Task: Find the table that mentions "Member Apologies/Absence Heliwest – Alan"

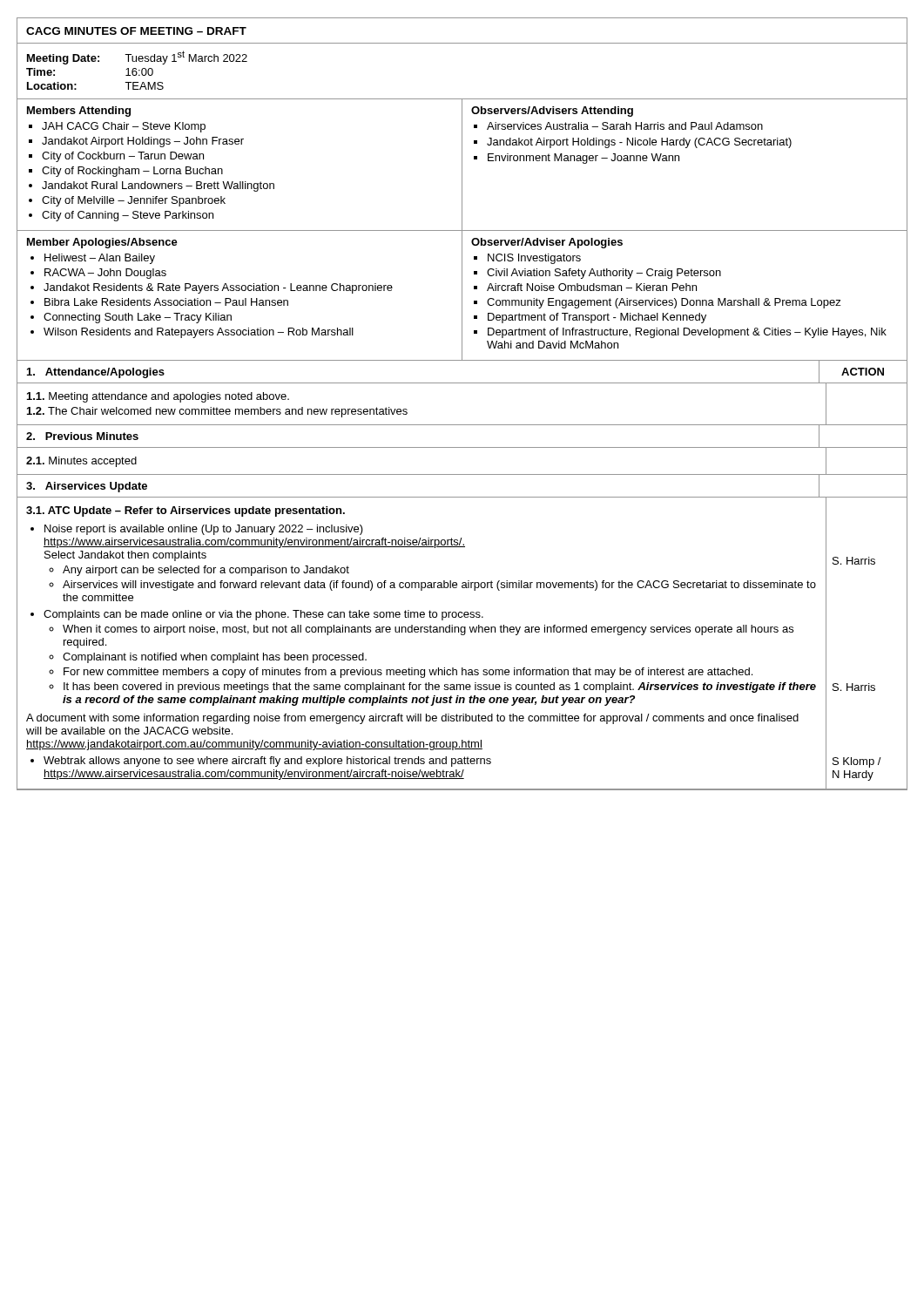Action: (462, 296)
